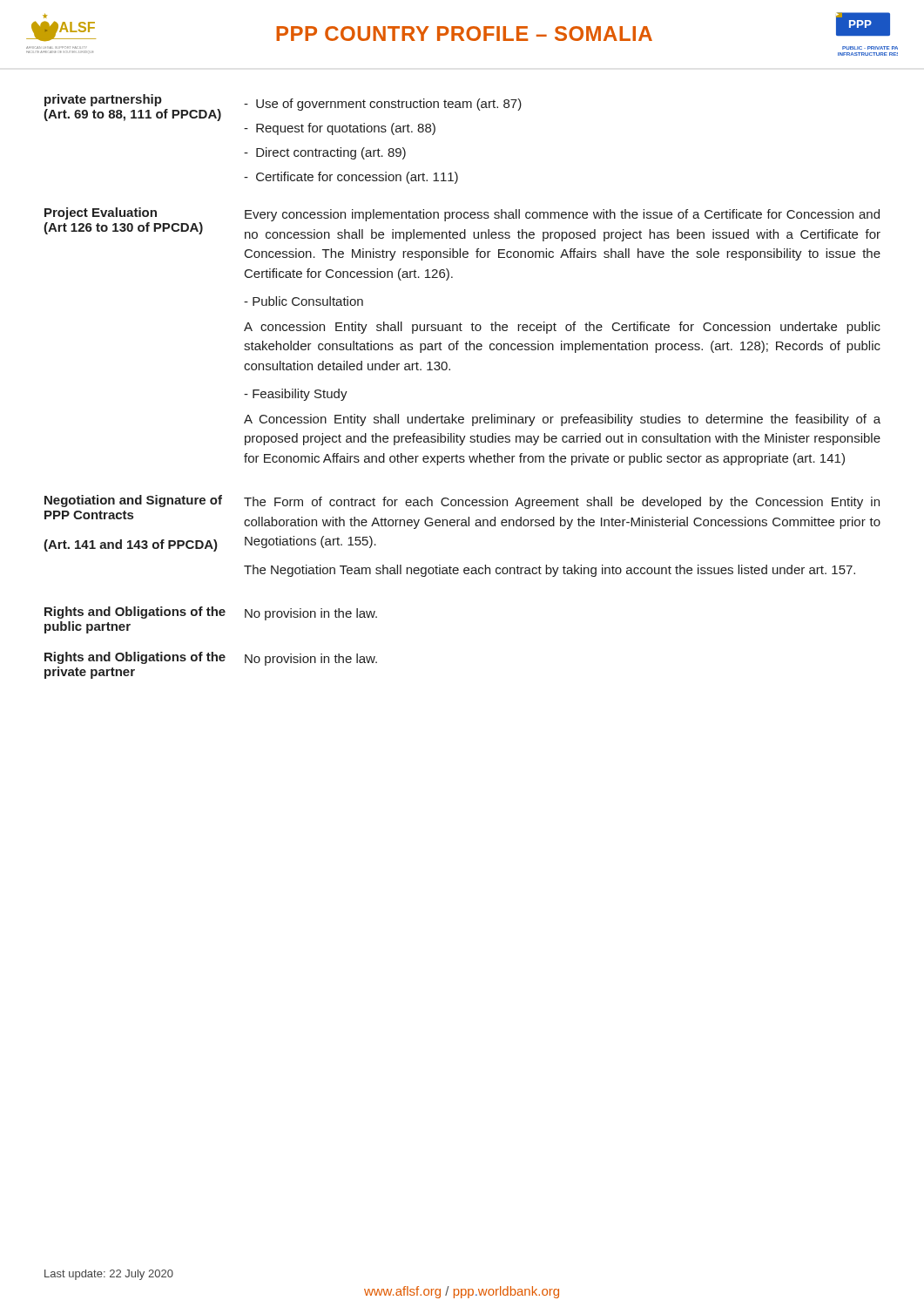Find the list item that reads "Feasibility Study"
Viewport: 924px width, 1307px height.
(299, 393)
